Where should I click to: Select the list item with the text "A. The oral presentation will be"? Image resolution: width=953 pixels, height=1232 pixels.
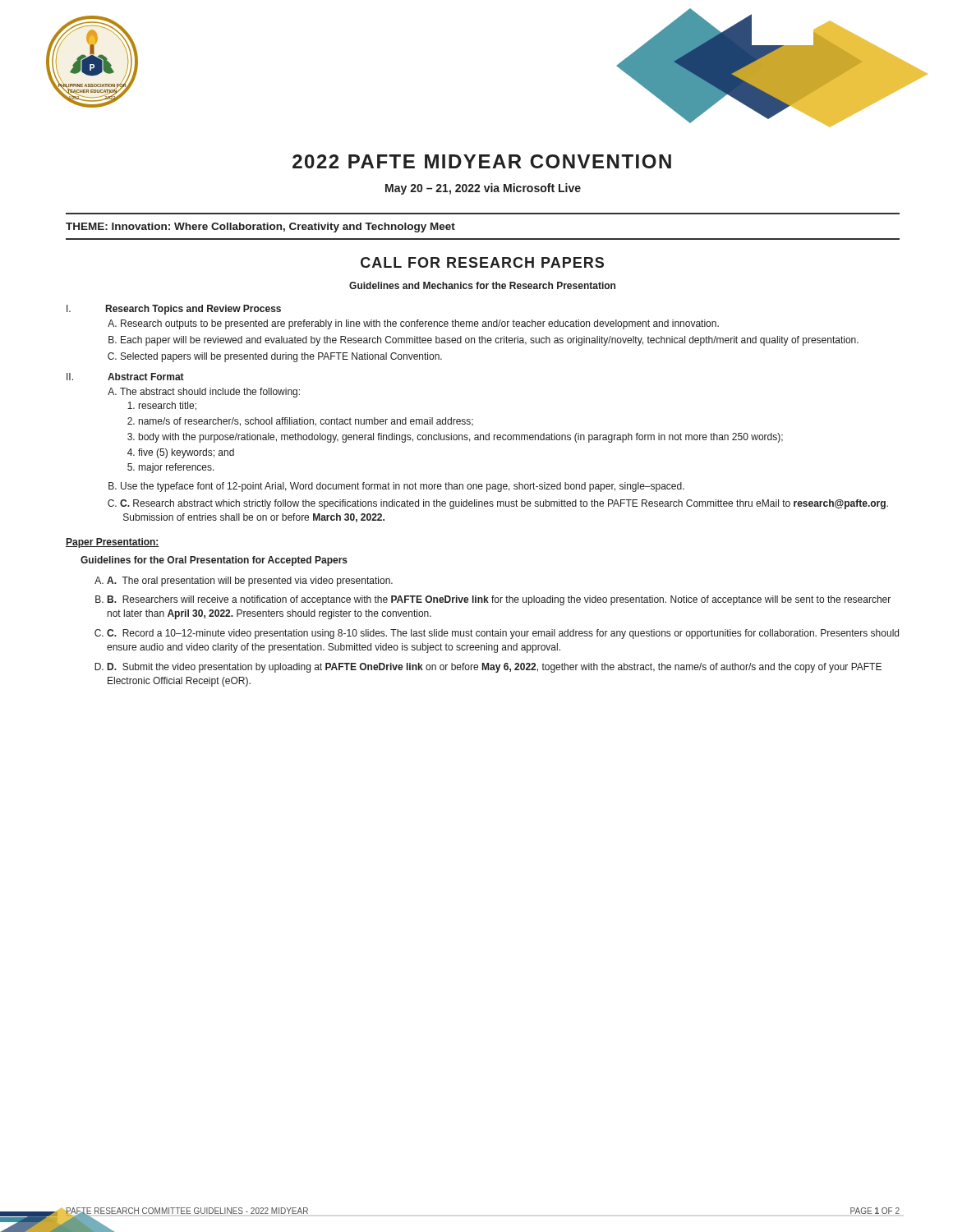click(x=250, y=580)
